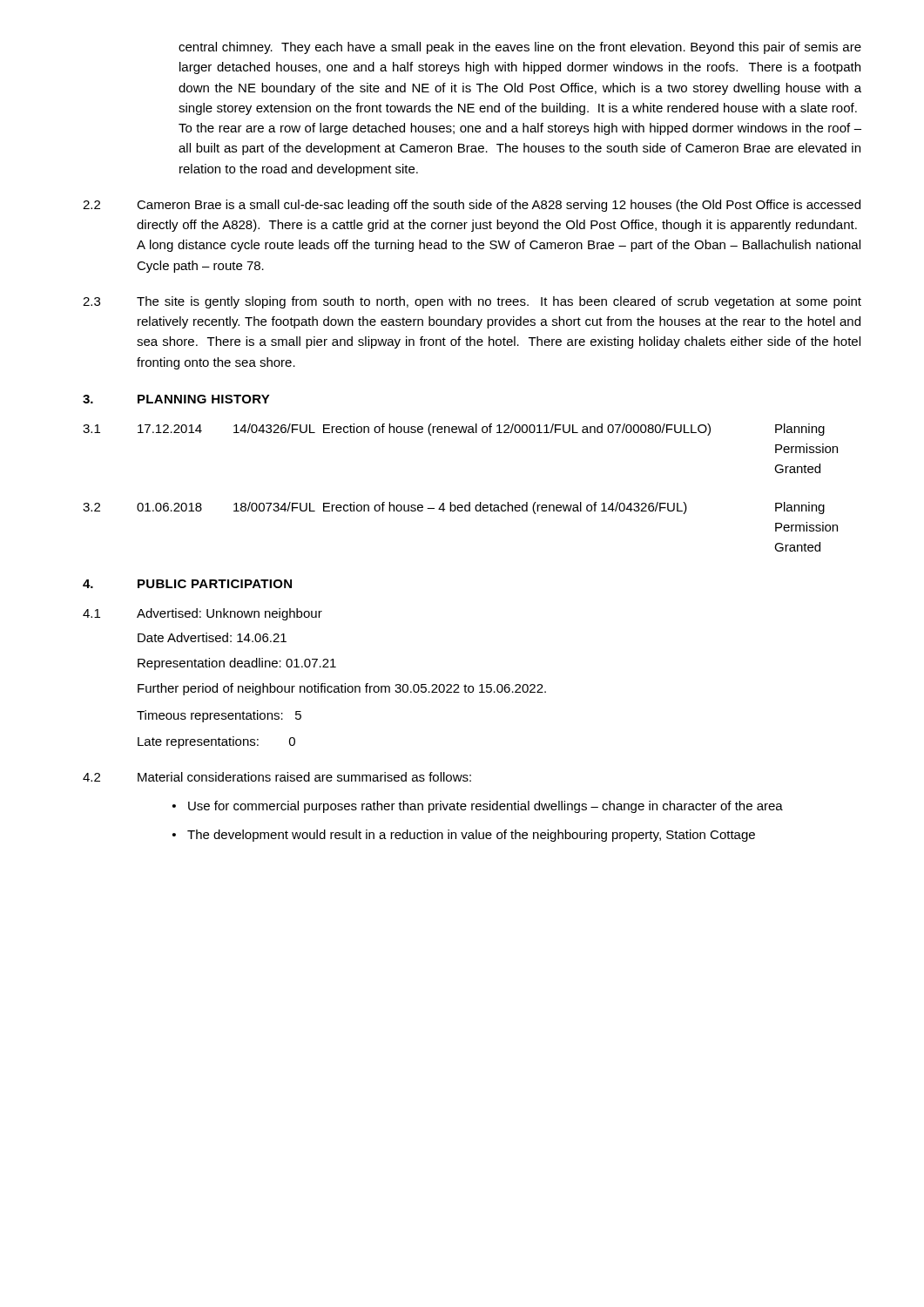Screen dimensions: 1307x924
Task: Navigate to the block starting "• The development would result"
Action: 511,835
